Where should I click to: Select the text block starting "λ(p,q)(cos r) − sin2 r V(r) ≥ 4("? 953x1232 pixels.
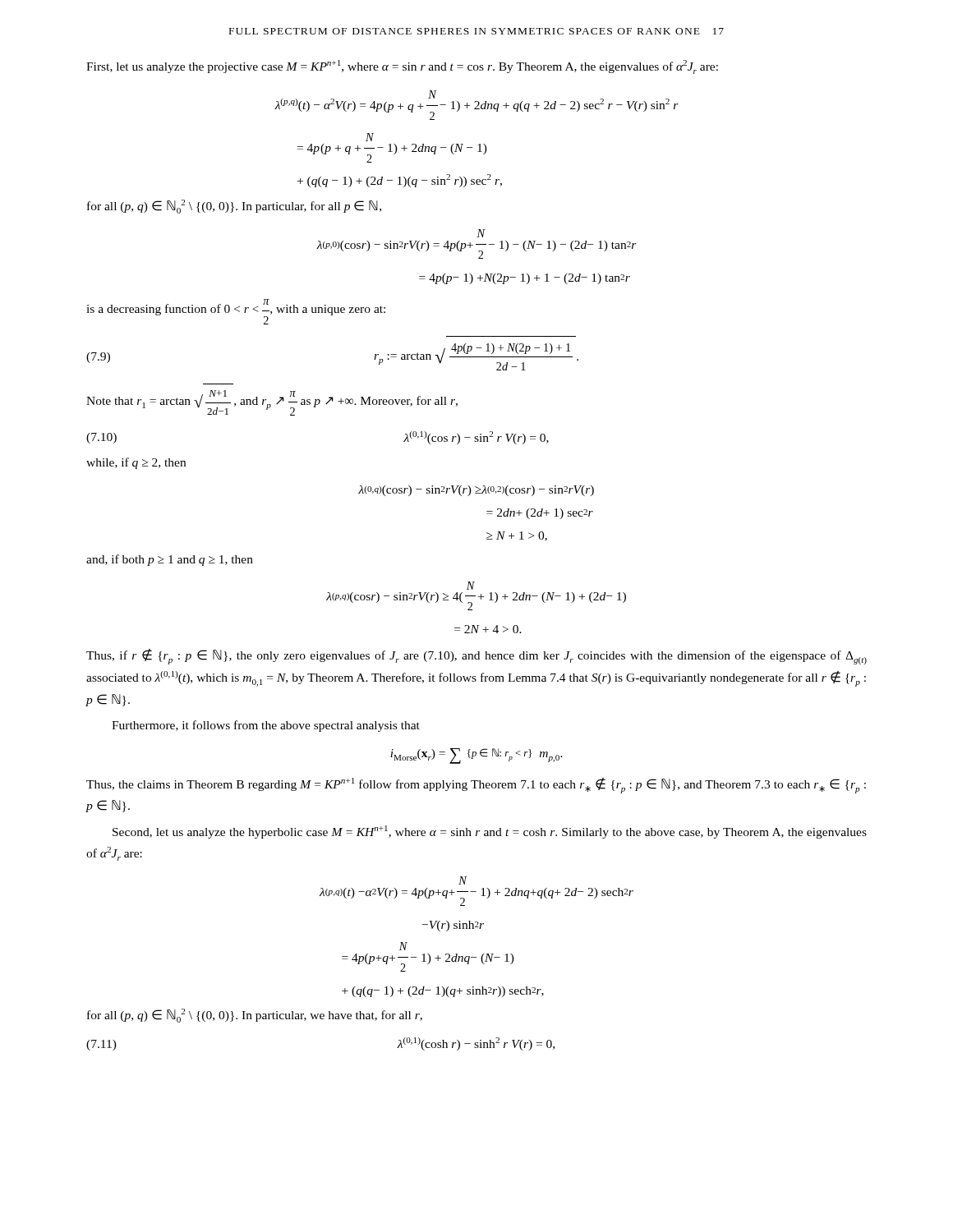click(476, 608)
